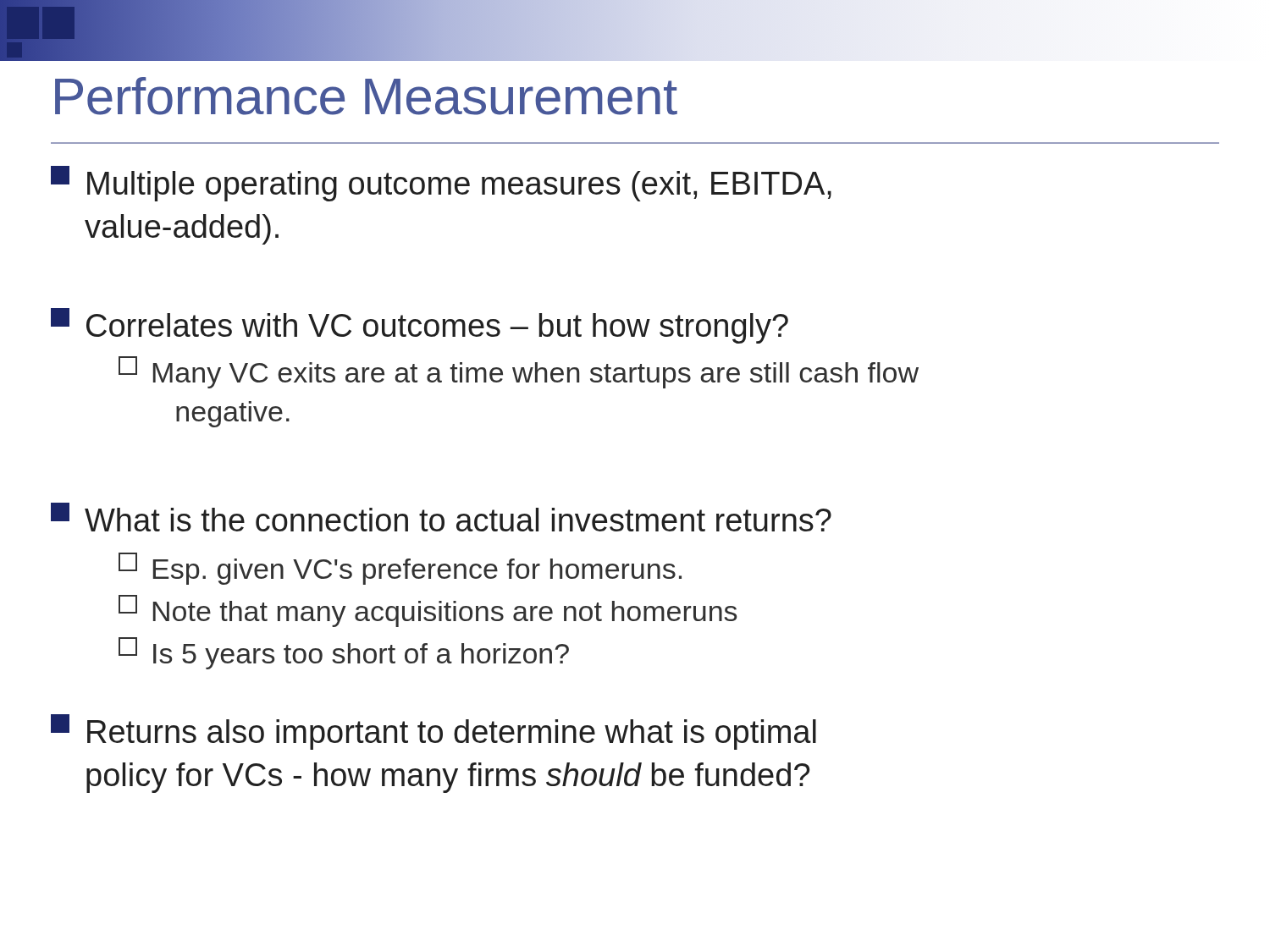Viewport: 1270px width, 952px height.
Task: Find the list item containing "What is the connection to actual investment returns?"
Action: [442, 521]
